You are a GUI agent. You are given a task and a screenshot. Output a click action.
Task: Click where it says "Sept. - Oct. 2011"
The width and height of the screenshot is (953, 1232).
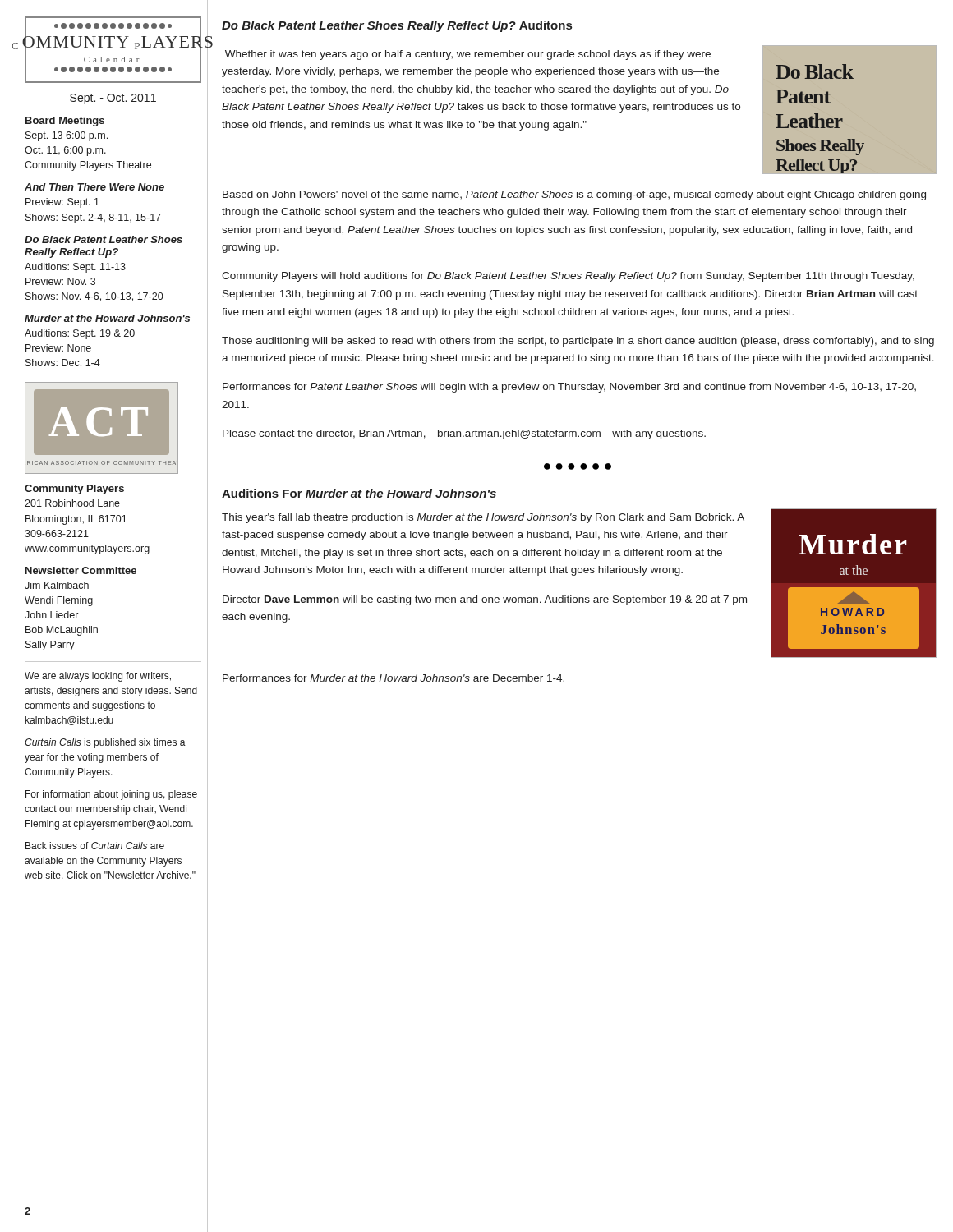point(113,98)
